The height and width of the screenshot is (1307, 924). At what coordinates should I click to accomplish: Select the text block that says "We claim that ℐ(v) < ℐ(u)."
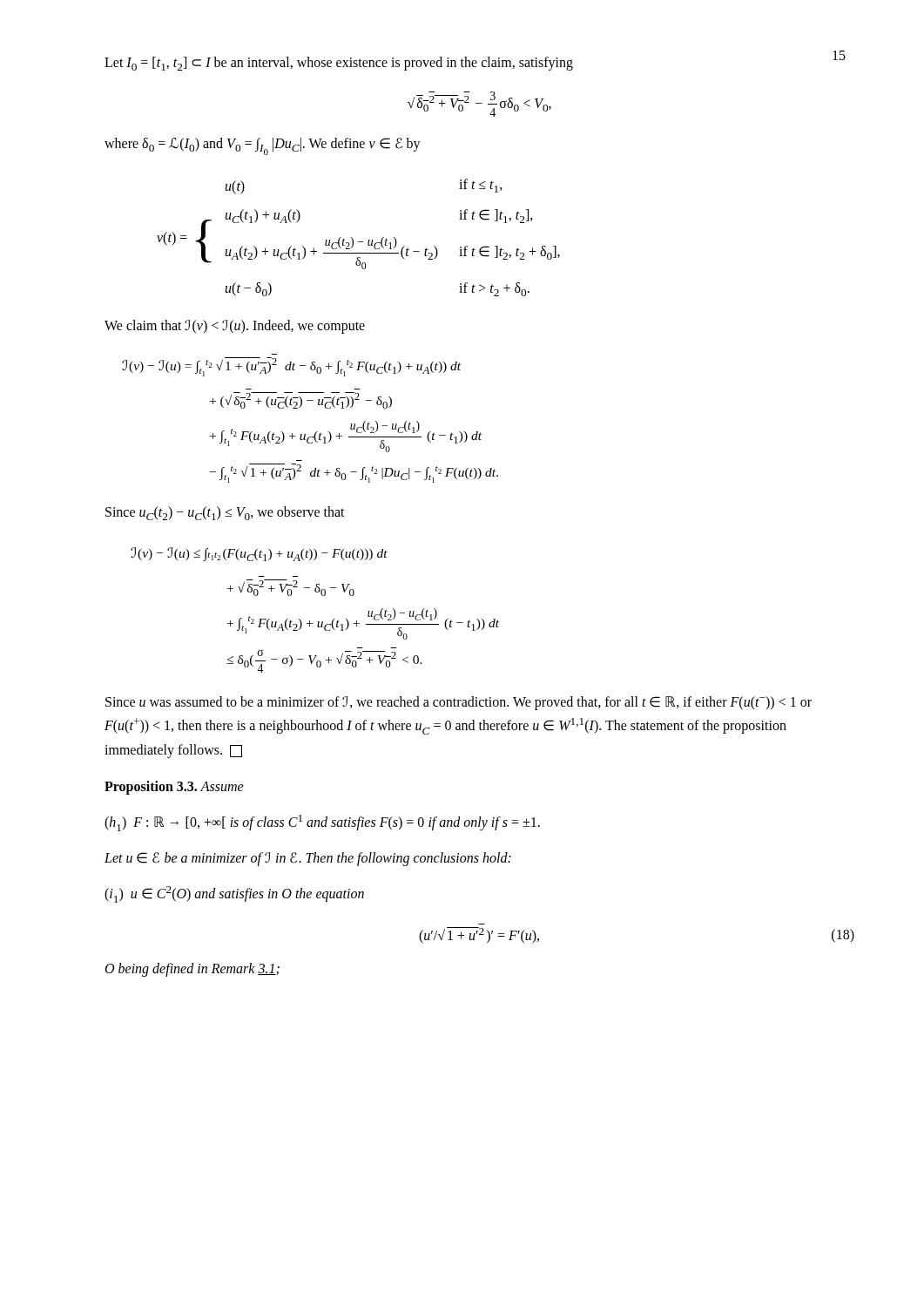(x=235, y=325)
